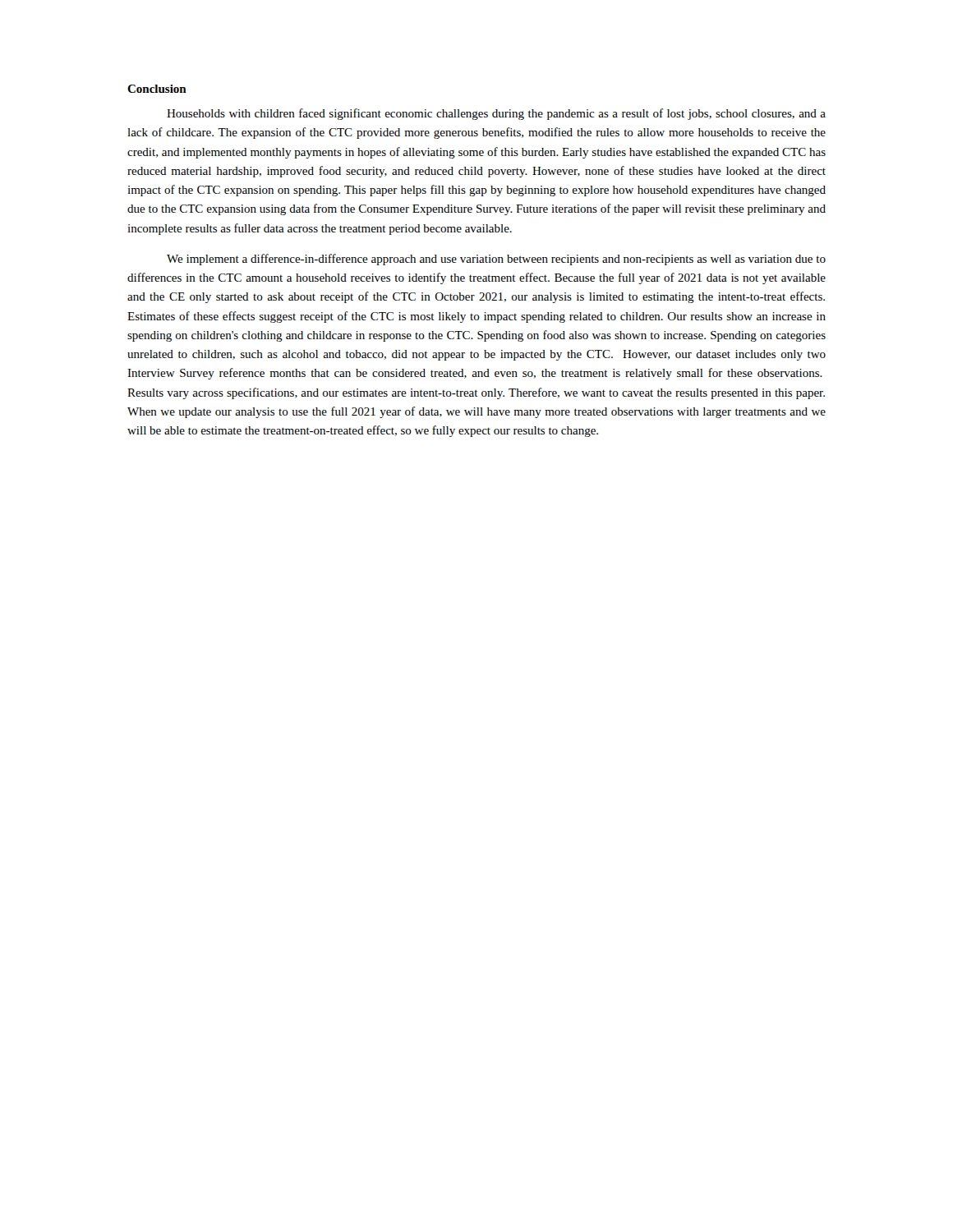The image size is (953, 1232).
Task: Find the block on this page that starts "We implement a difference-in-difference approach and use"
Action: click(476, 344)
